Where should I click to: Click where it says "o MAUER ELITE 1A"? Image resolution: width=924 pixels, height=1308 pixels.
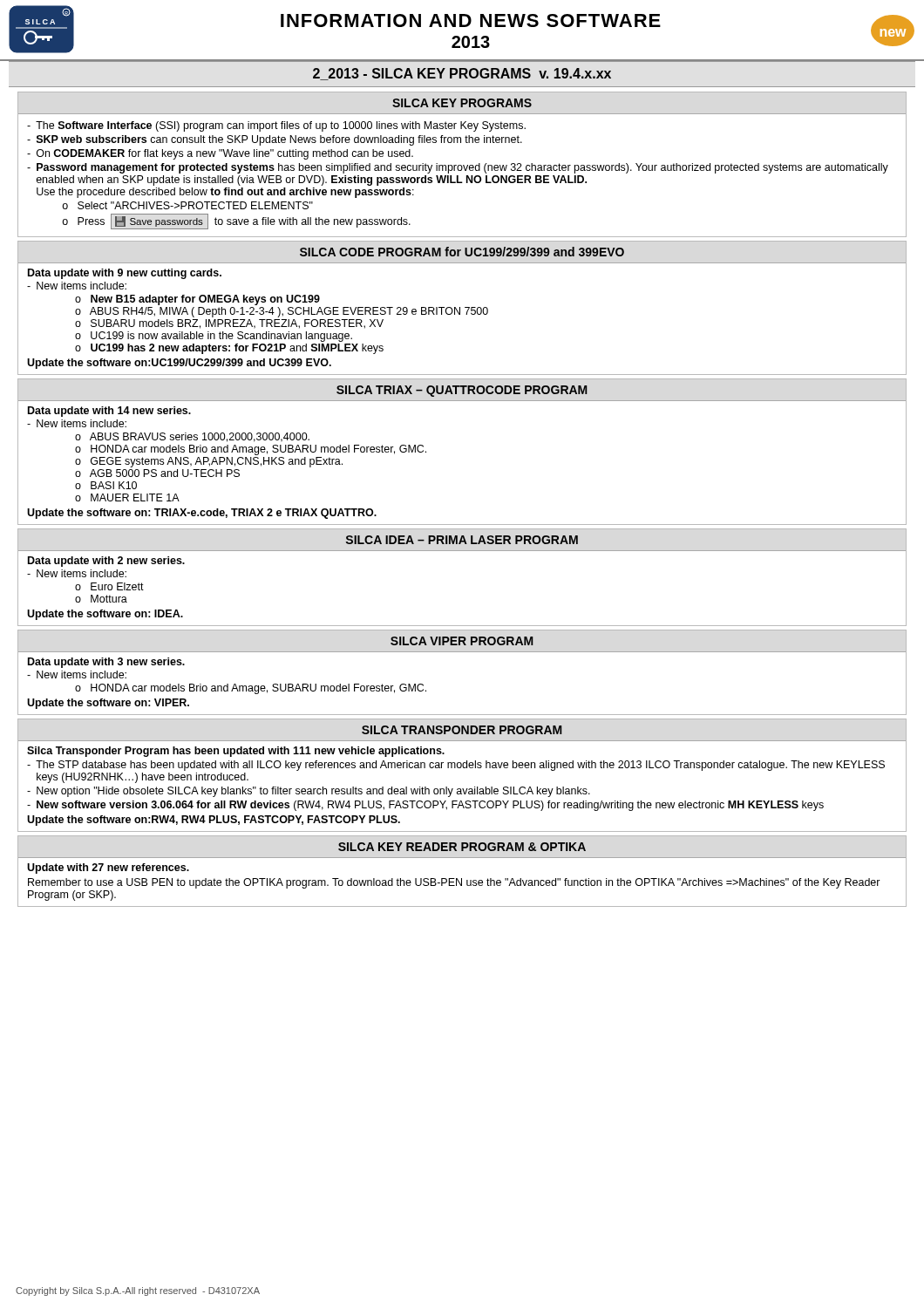point(127,498)
